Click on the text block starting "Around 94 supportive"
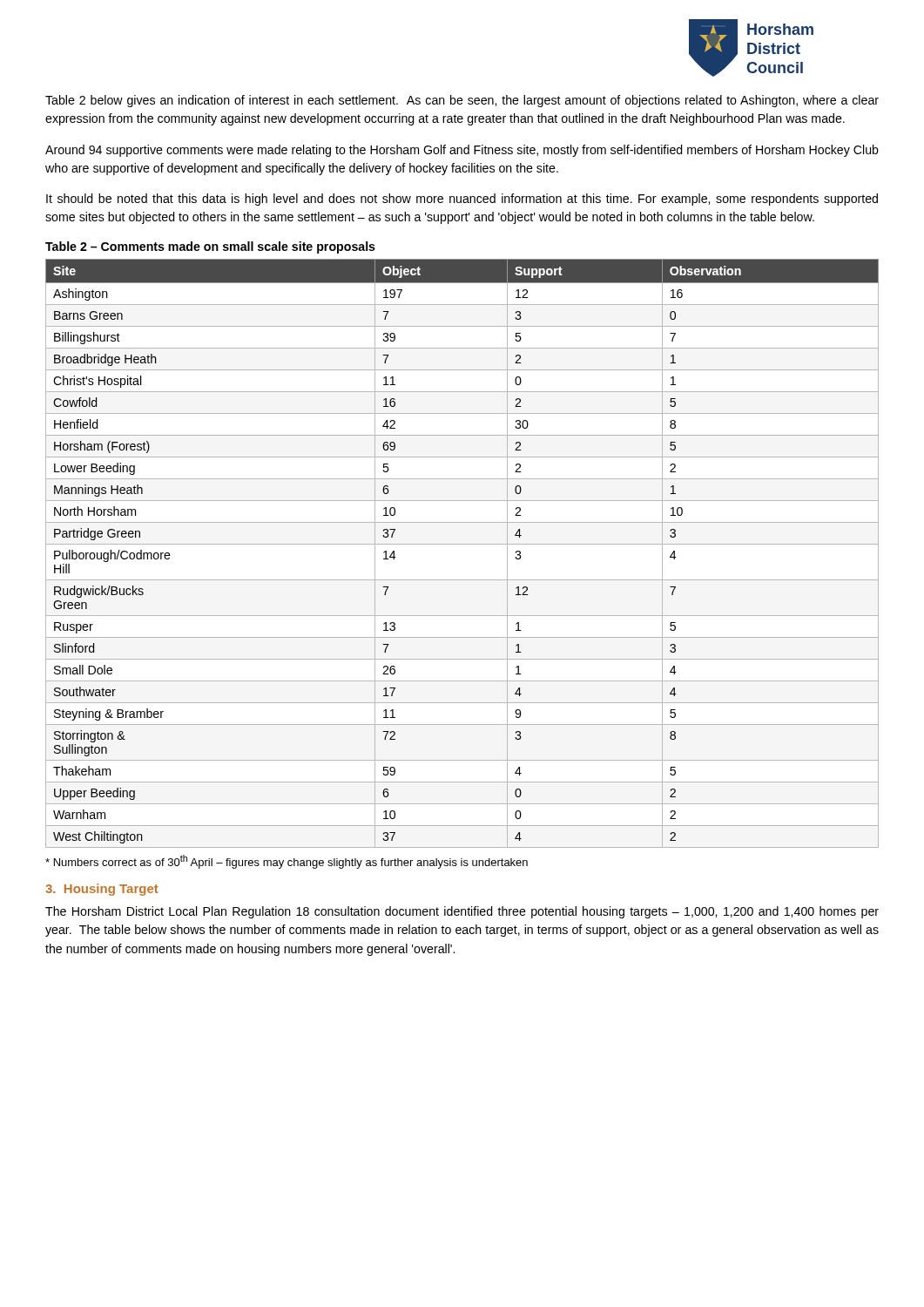The image size is (924, 1307). point(462,159)
